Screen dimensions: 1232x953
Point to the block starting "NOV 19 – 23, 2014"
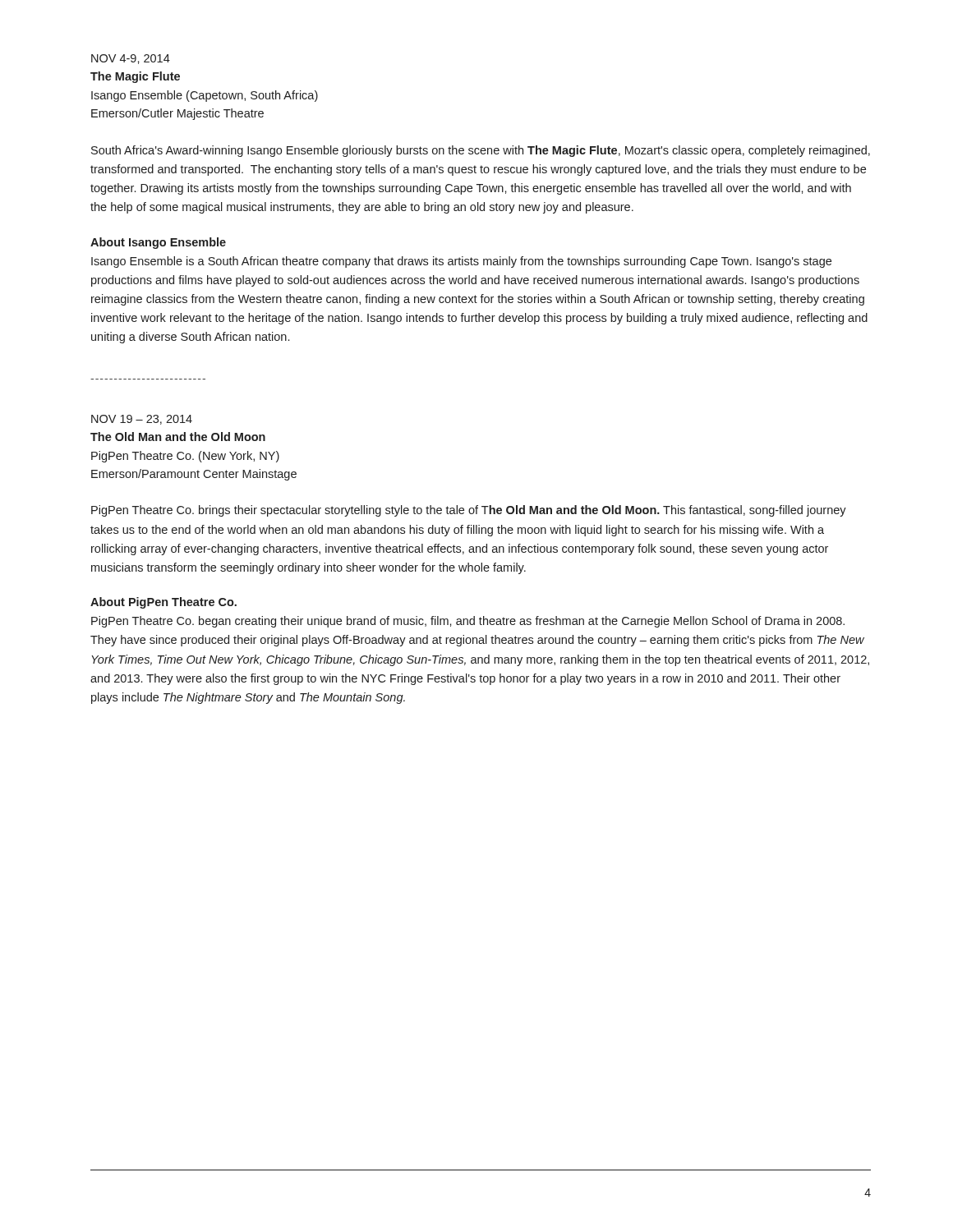click(141, 419)
